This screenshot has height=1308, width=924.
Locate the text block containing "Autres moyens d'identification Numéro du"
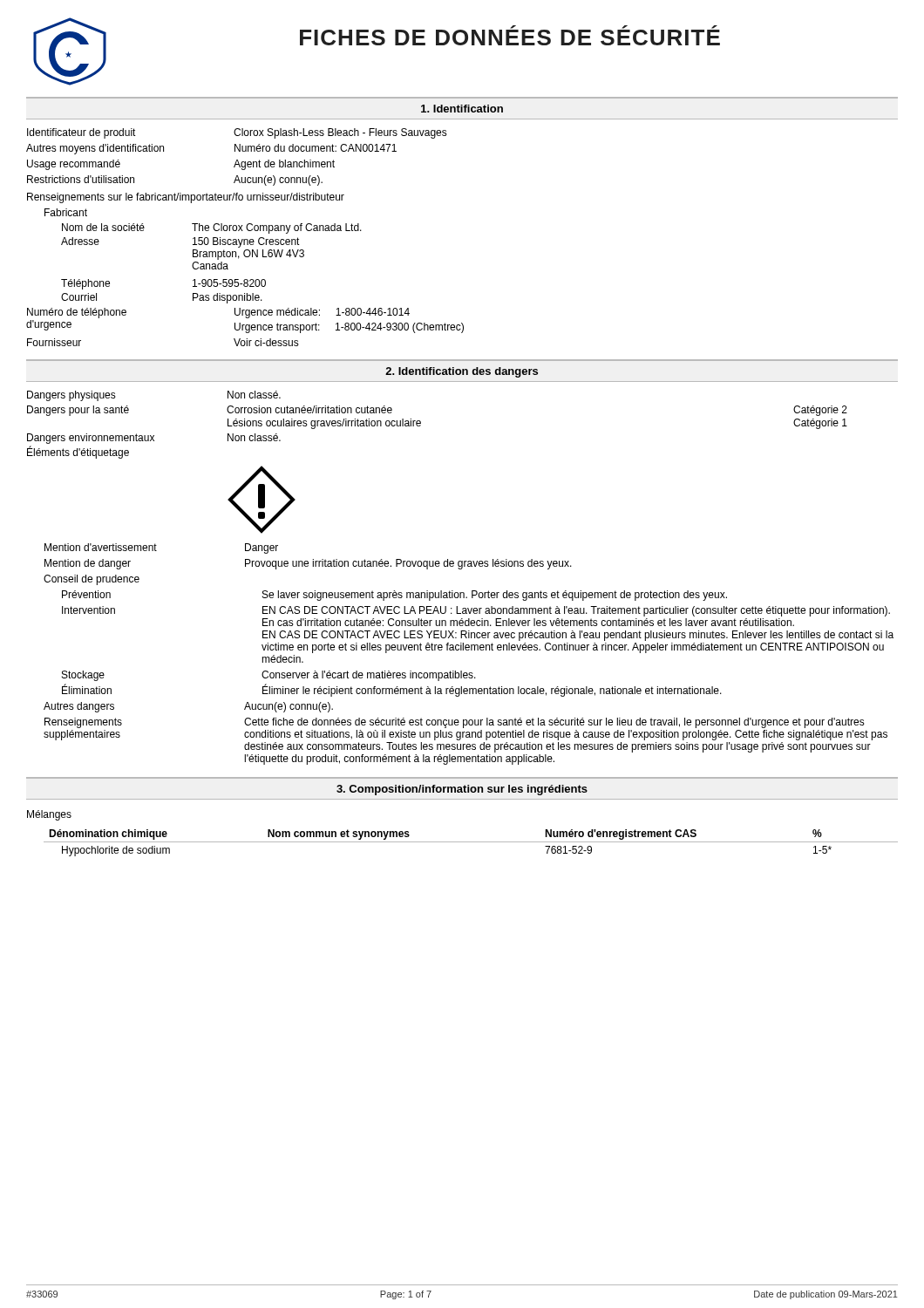click(93, 149)
